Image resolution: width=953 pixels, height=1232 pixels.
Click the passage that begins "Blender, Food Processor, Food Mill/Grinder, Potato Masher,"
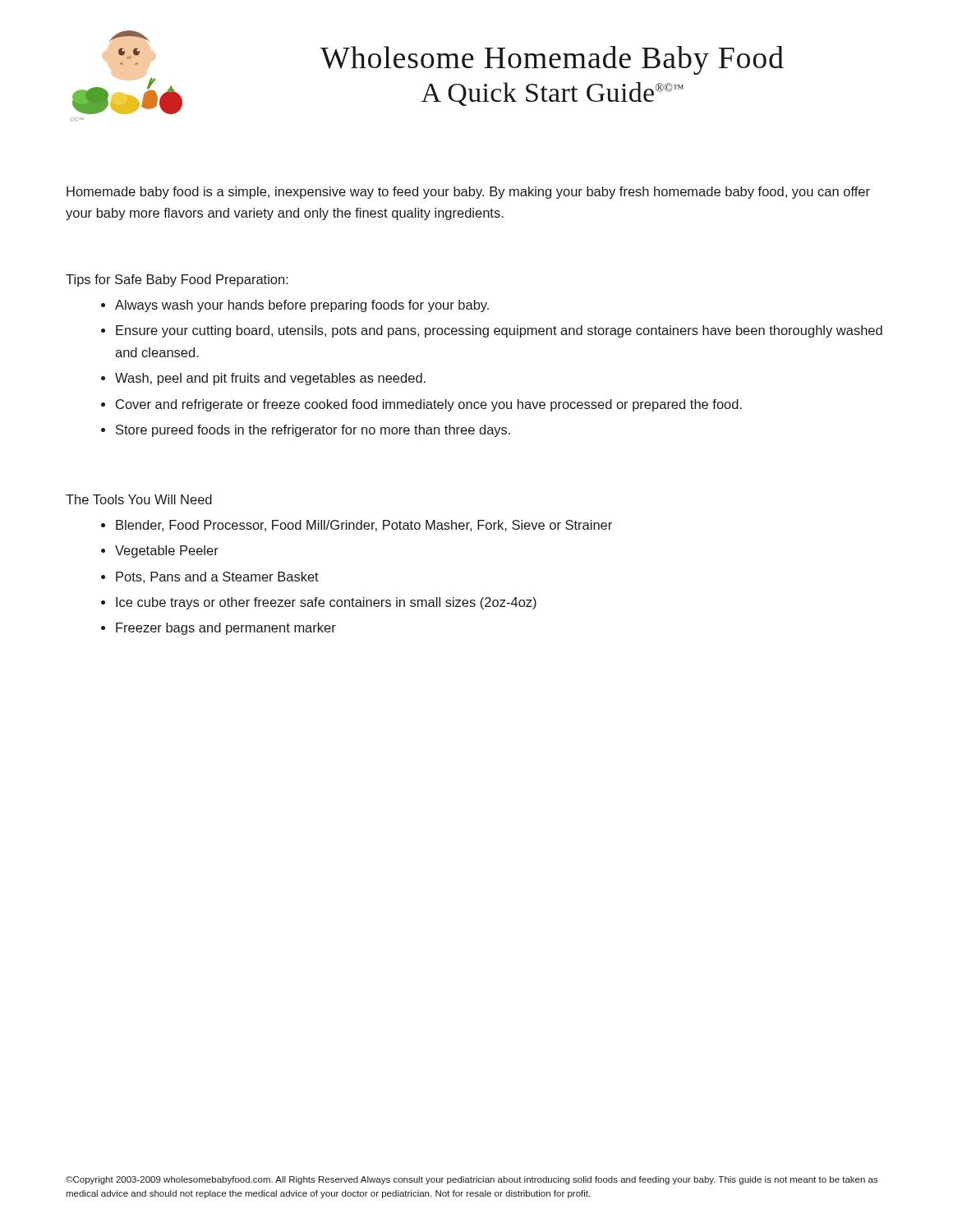click(x=364, y=525)
